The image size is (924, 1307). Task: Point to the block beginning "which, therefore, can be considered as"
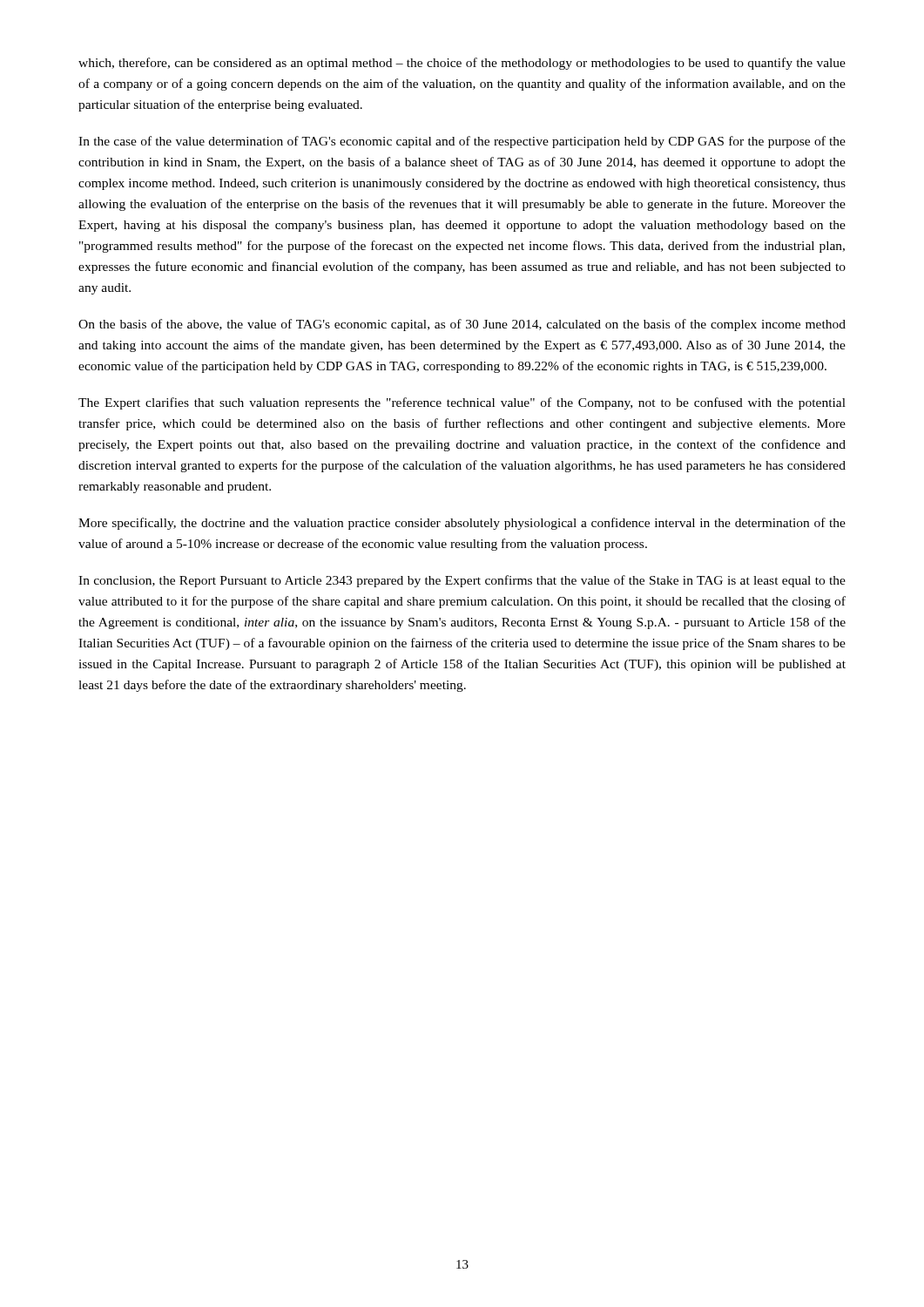(x=462, y=84)
